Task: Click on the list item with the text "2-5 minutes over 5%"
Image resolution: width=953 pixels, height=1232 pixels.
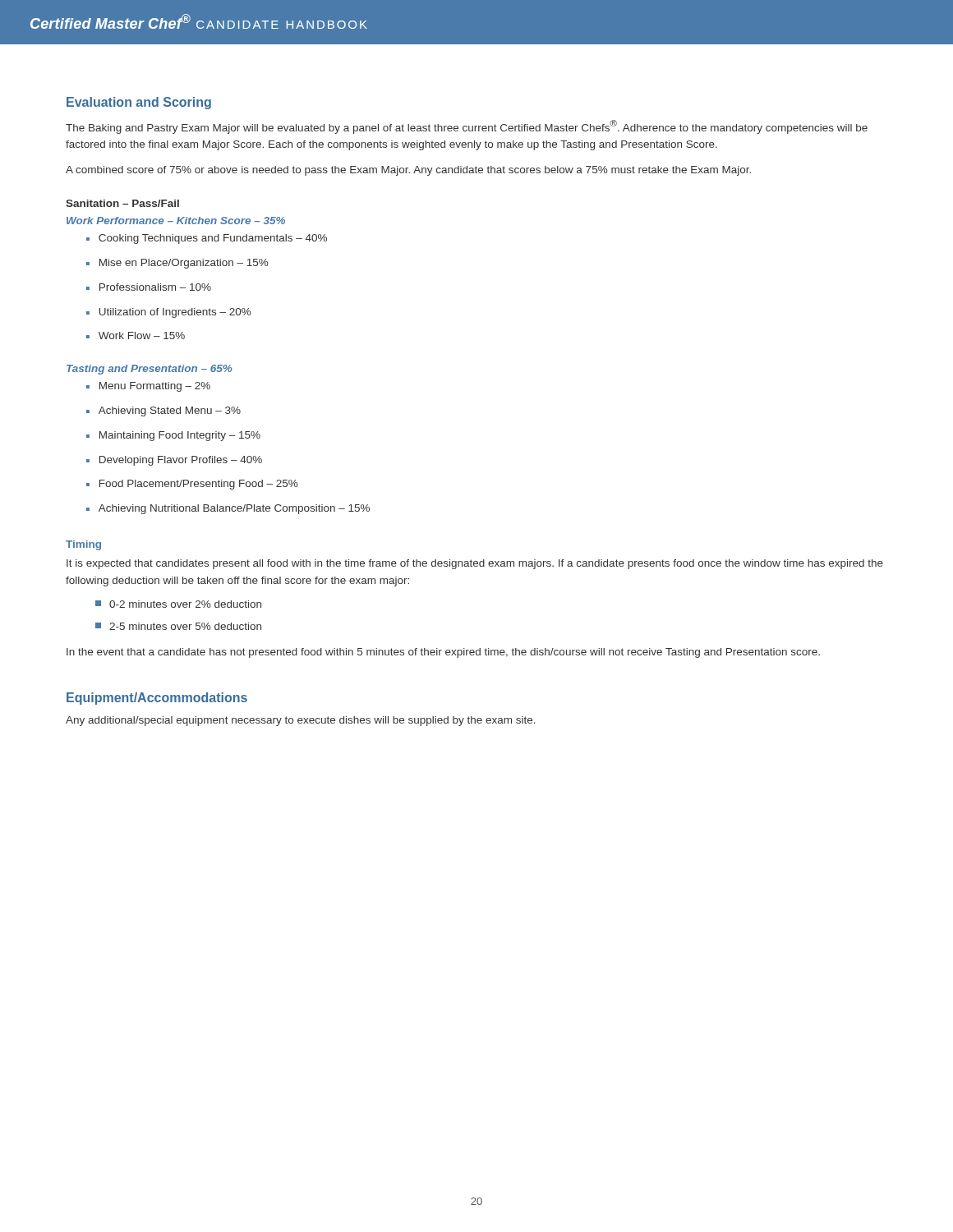Action: (x=179, y=627)
